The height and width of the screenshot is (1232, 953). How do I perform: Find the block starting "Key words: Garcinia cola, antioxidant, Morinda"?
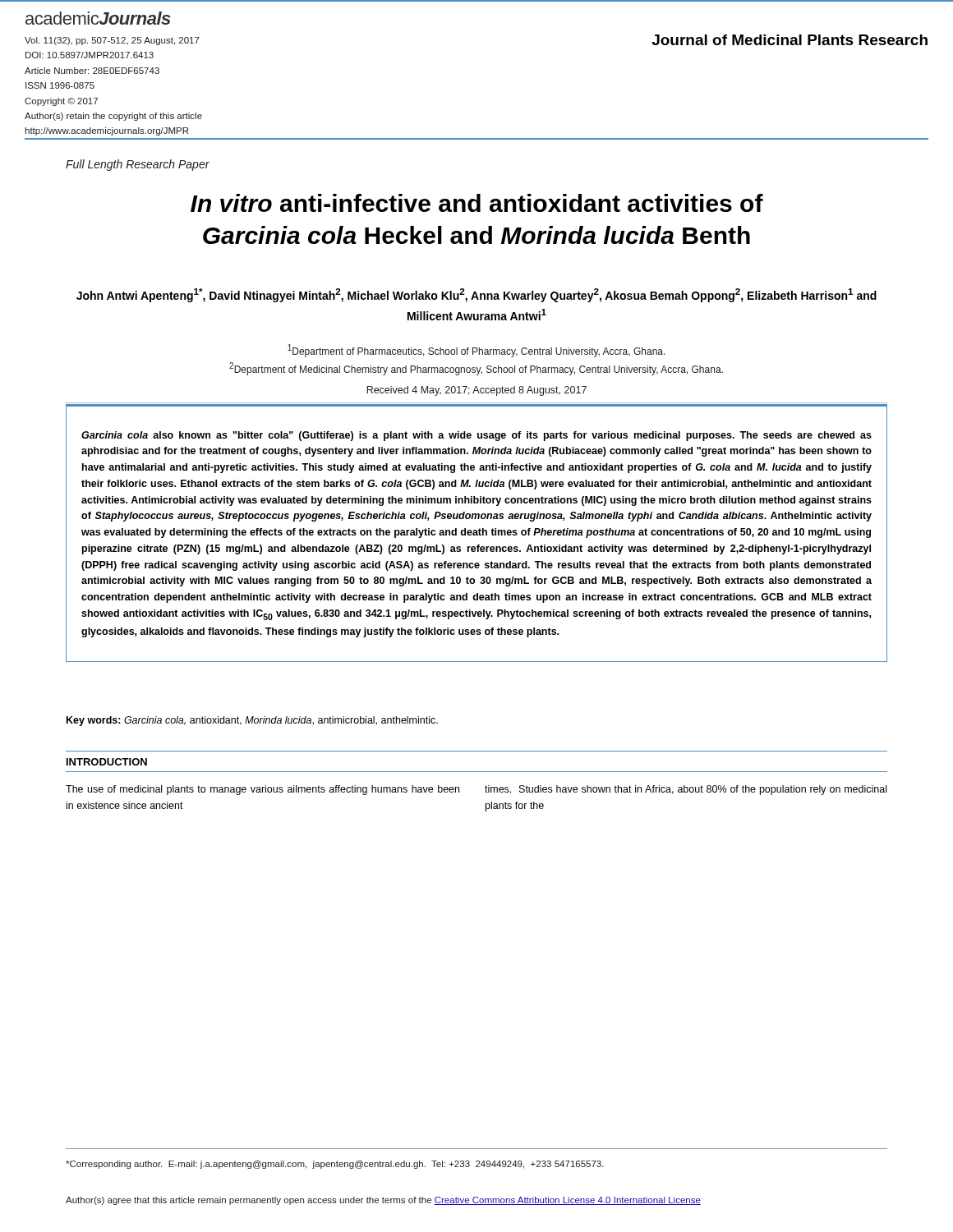[x=252, y=720]
